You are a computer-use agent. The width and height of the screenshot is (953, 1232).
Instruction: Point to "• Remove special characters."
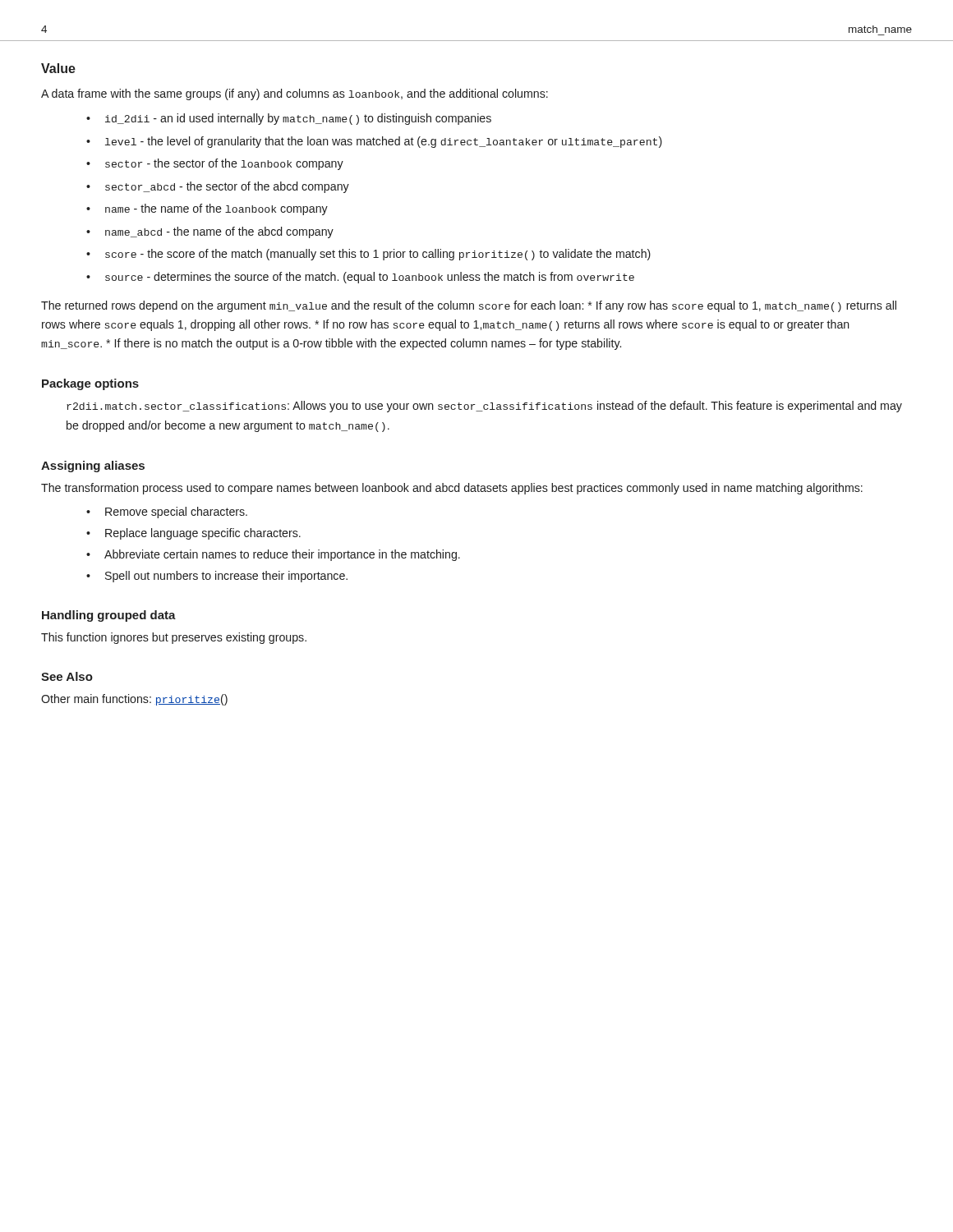click(x=167, y=512)
